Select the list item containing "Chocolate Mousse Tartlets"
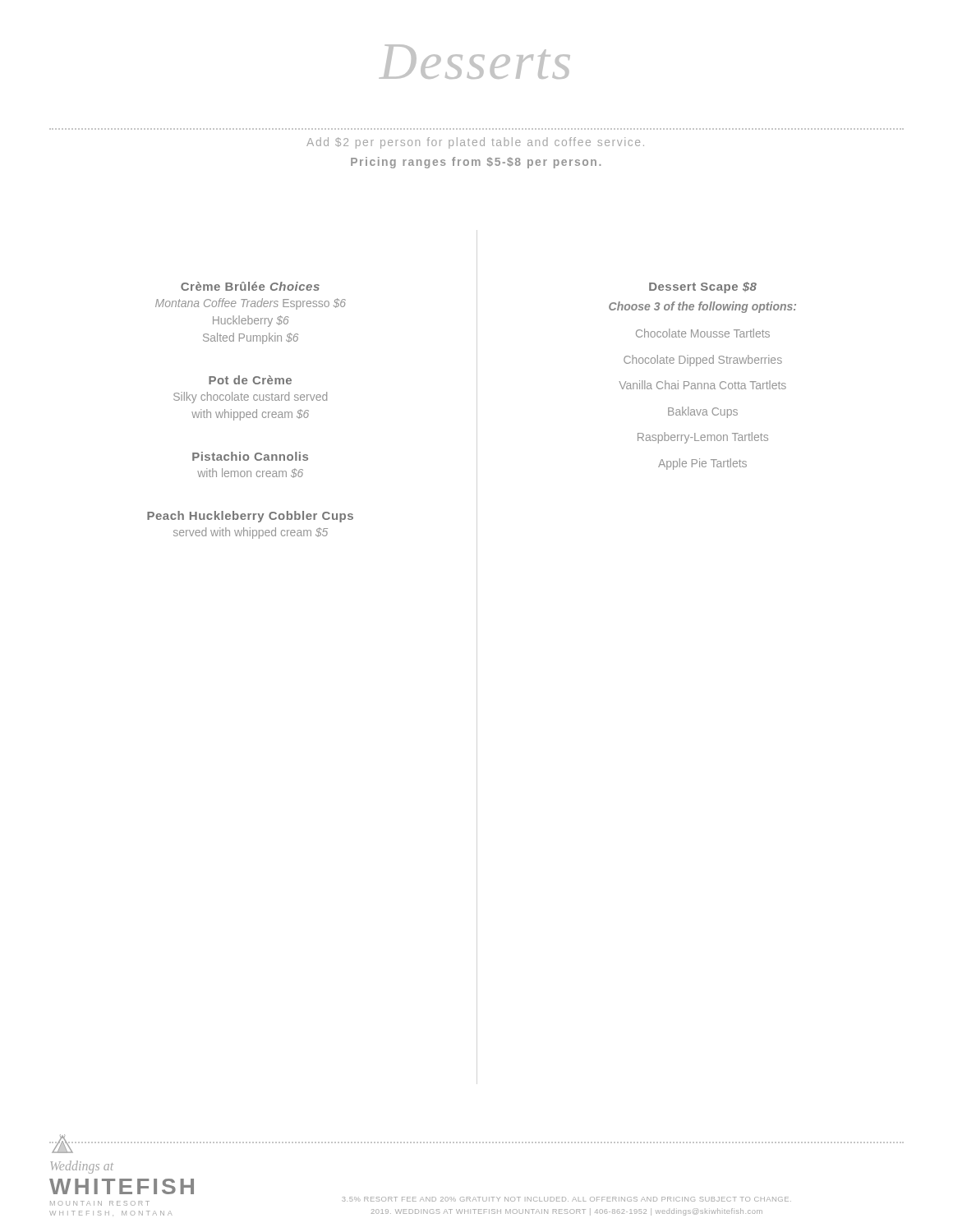The width and height of the screenshot is (953, 1232). click(703, 333)
